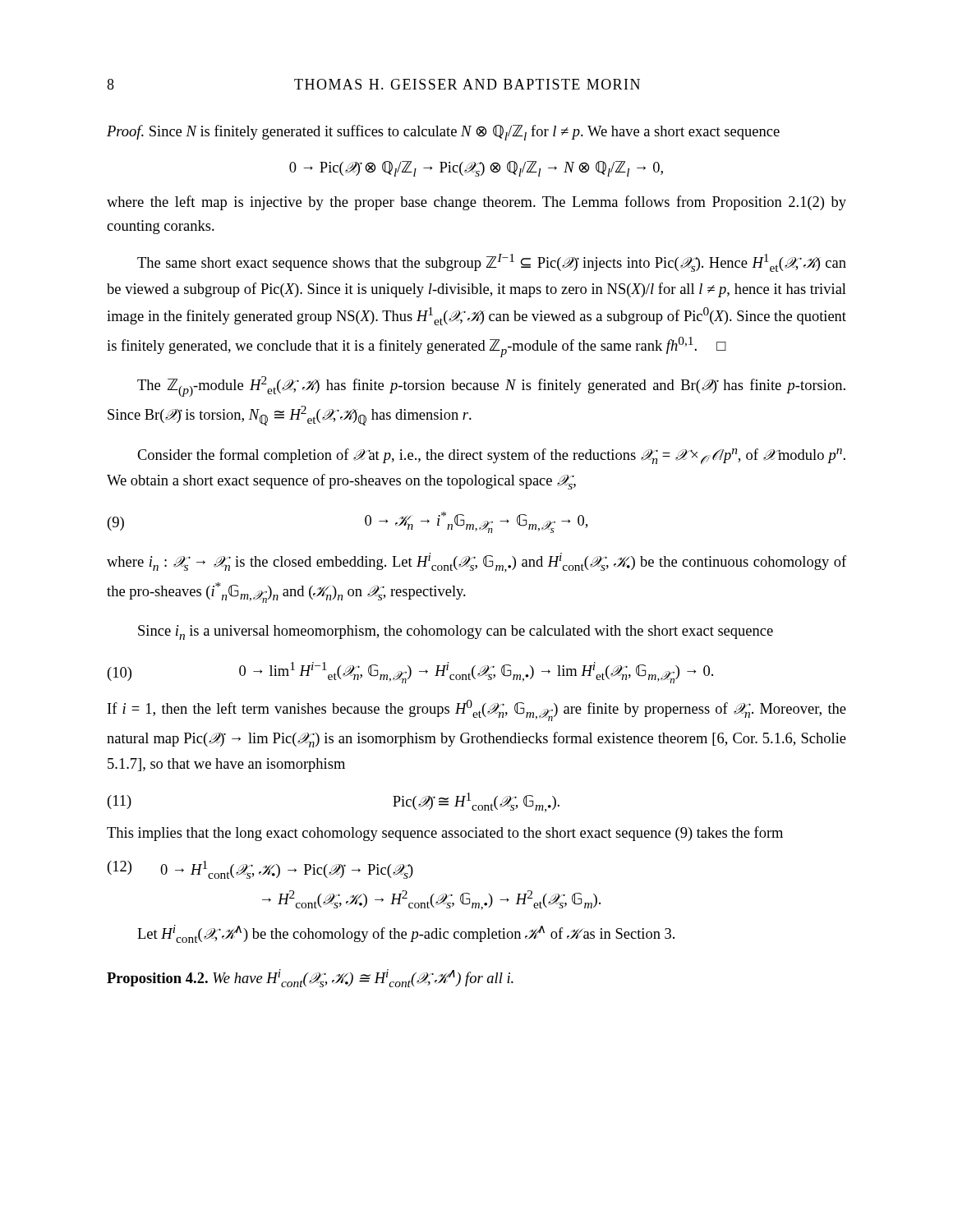Point to the formula beginning "(9) 0 → 𝒦n → i*n𝔾m,𝒳n"
The height and width of the screenshot is (1232, 953).
454,522
